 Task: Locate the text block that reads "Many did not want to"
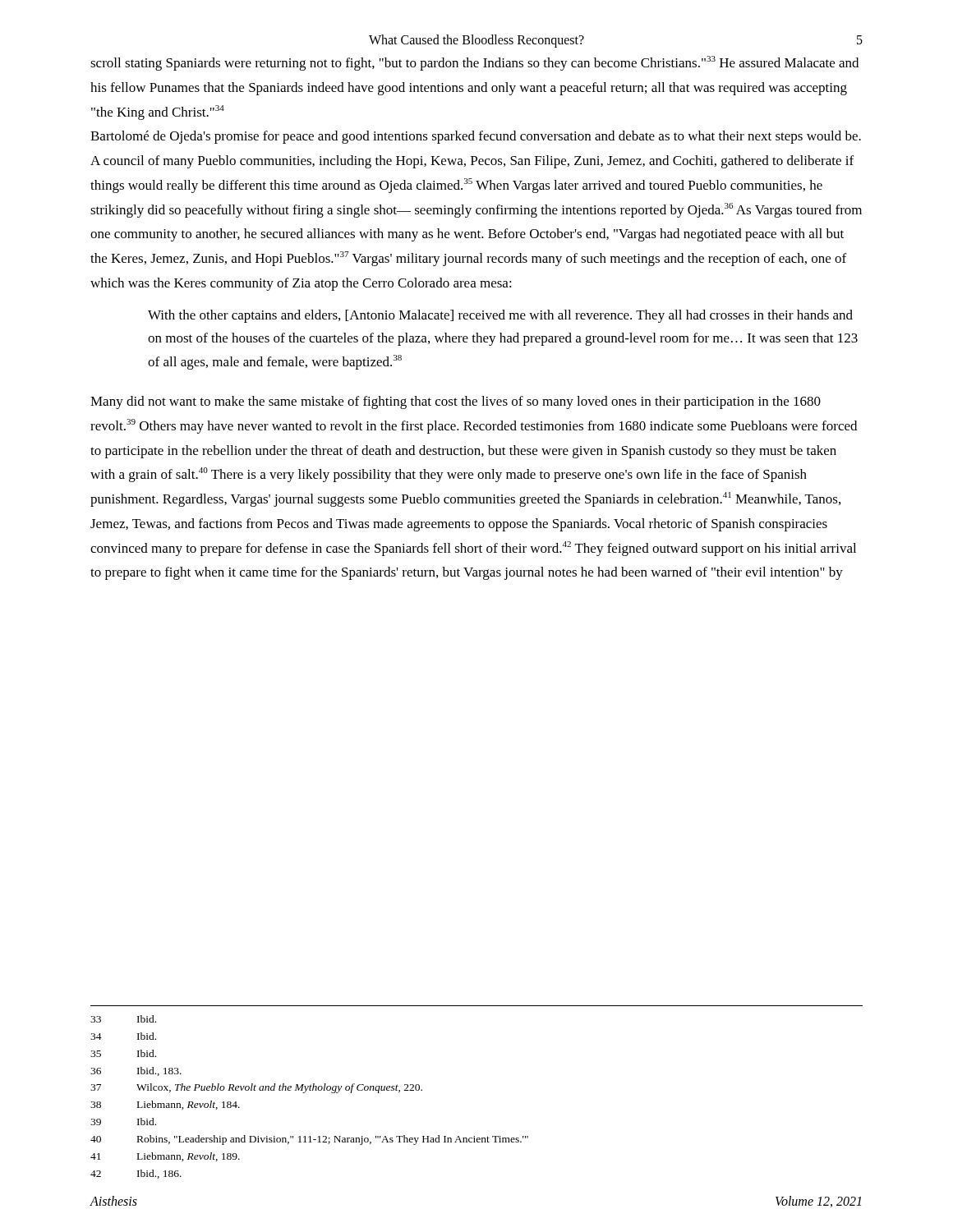[x=476, y=487]
